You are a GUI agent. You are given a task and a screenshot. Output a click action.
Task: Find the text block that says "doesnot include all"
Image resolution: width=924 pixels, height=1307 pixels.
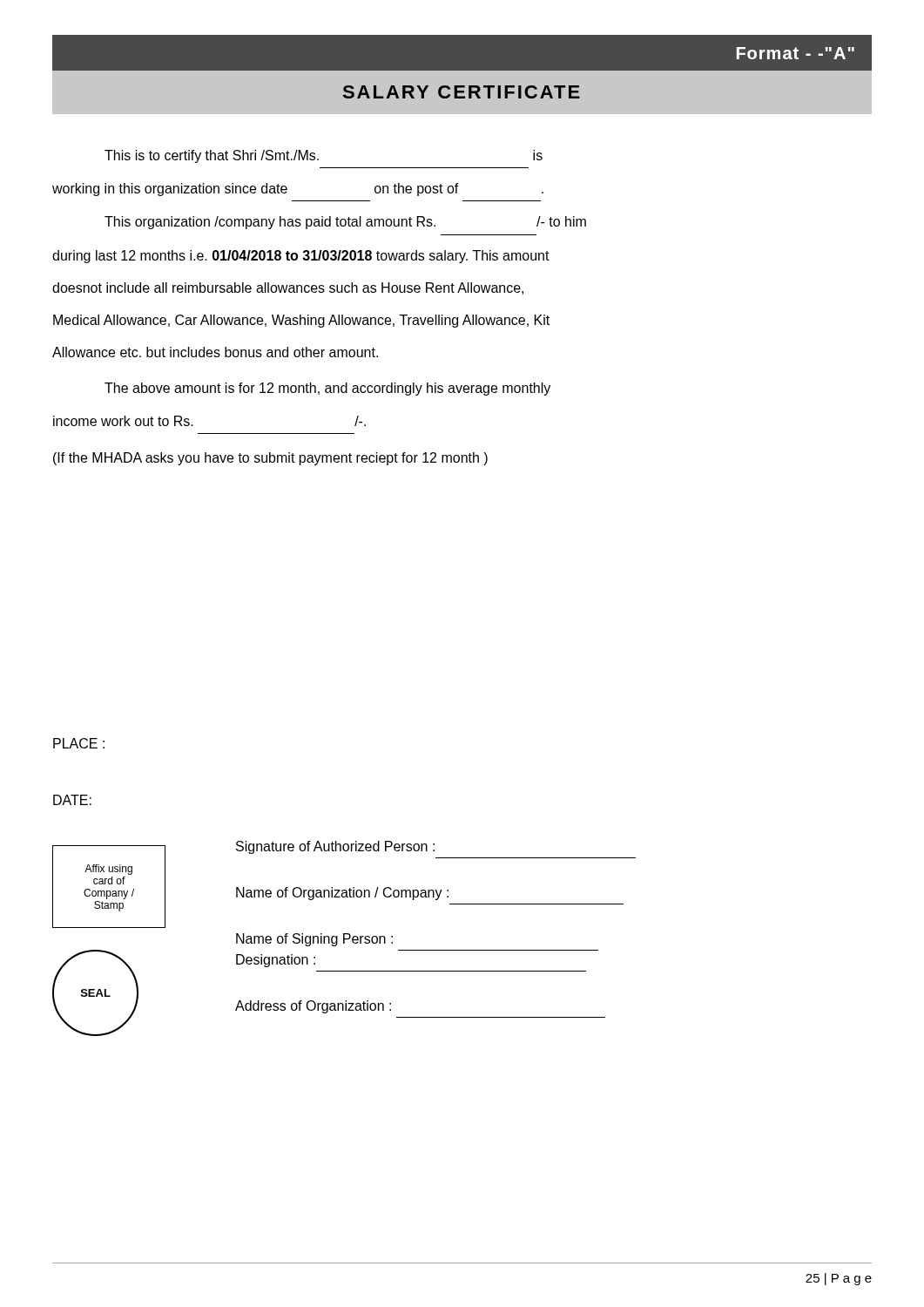pyautogui.click(x=289, y=288)
